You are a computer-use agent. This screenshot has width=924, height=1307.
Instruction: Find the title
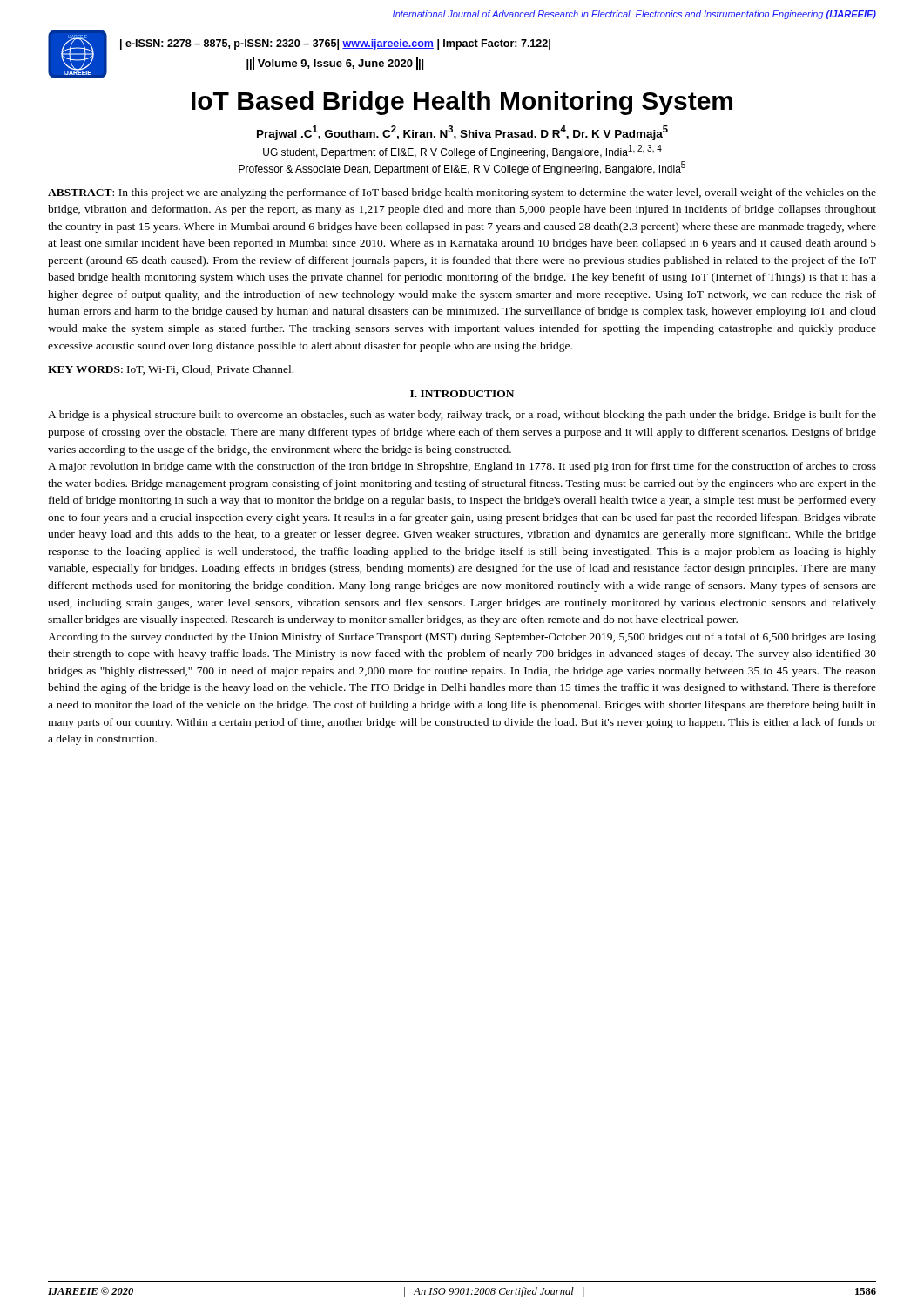pos(462,101)
